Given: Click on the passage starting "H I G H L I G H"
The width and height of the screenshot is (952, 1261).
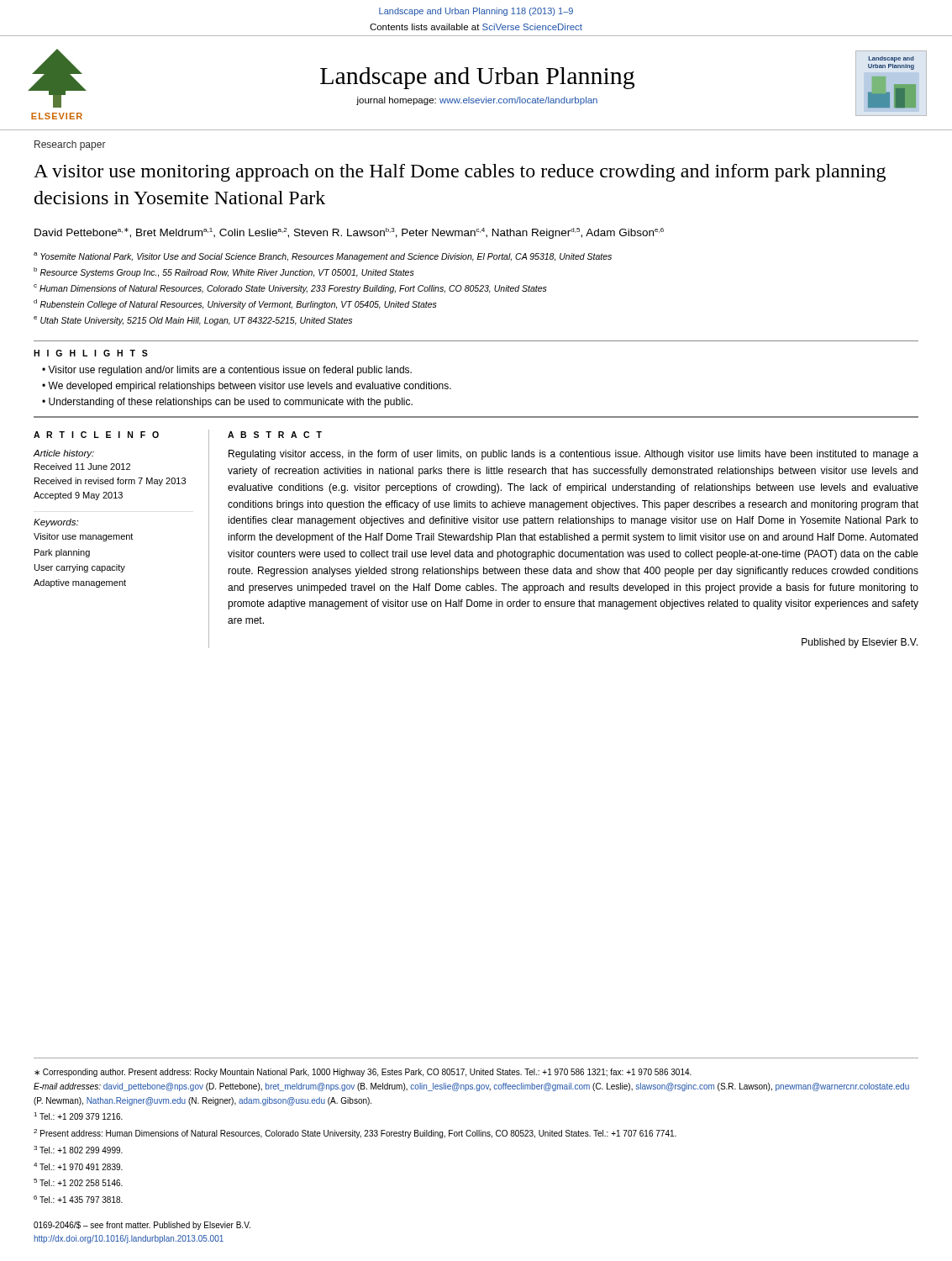Looking at the screenshot, I should [x=92, y=353].
